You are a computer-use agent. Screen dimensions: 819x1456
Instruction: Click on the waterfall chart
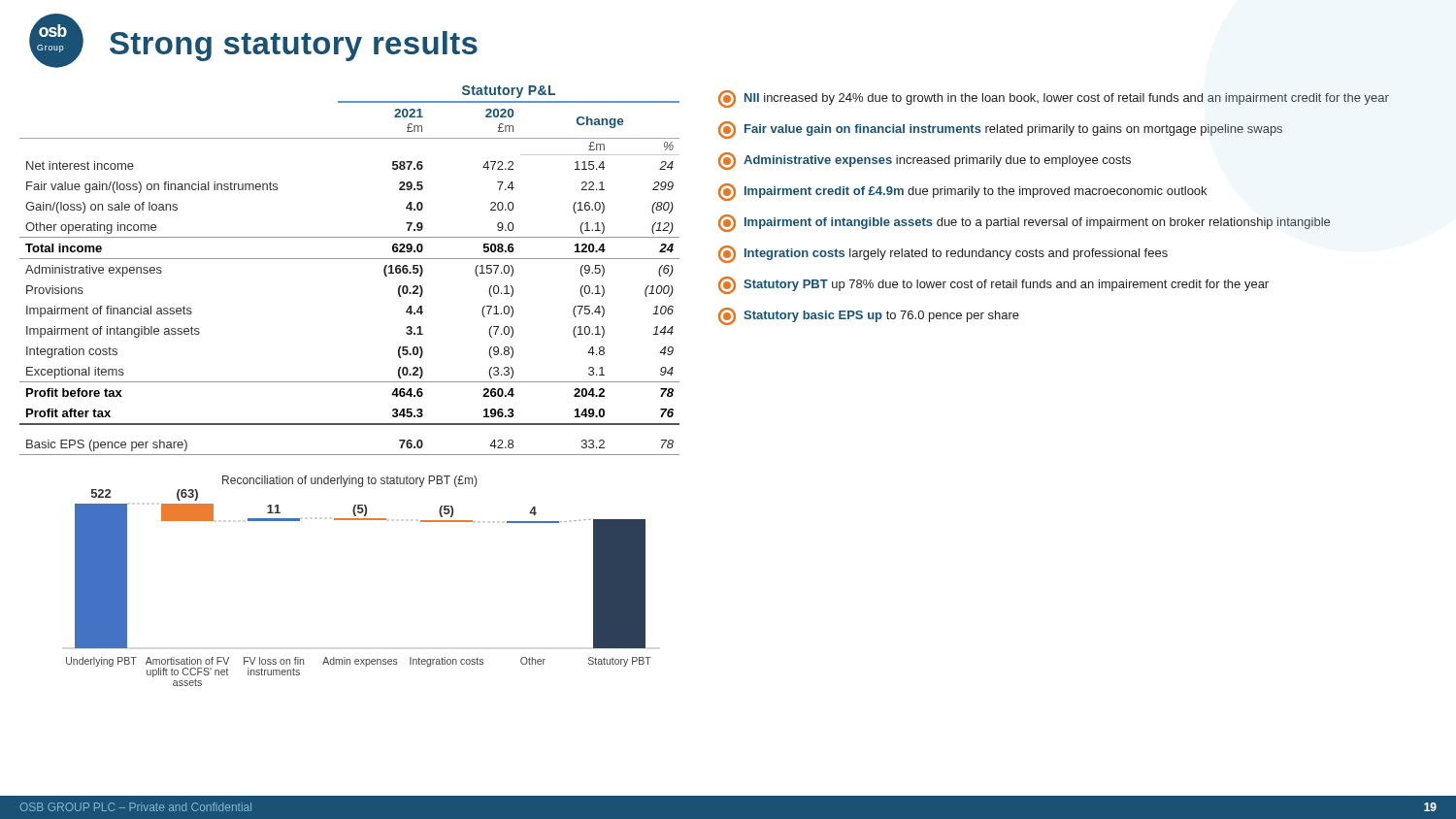(x=349, y=580)
